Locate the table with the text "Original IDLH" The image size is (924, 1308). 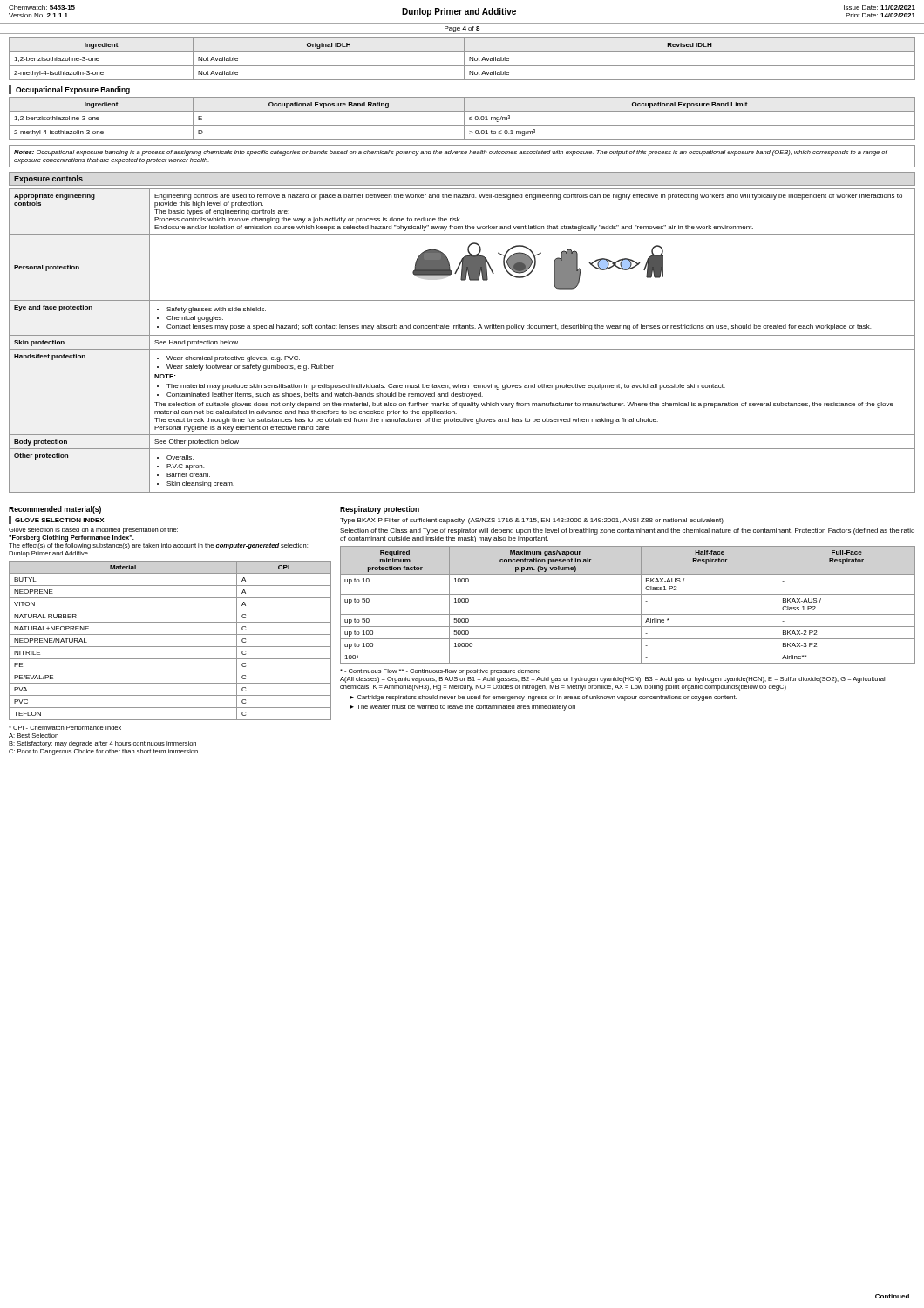[462, 59]
